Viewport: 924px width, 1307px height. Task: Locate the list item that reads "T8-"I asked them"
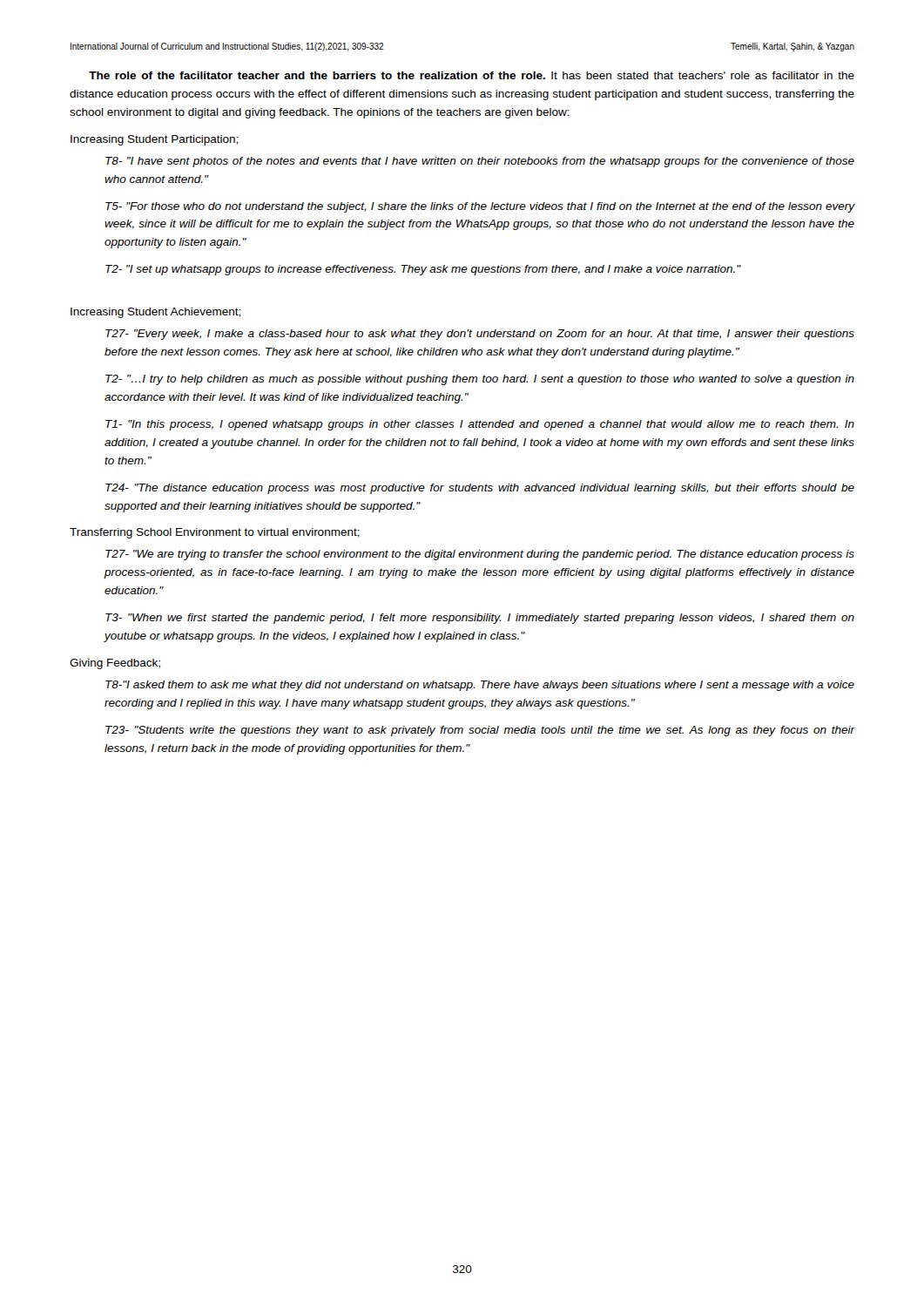tap(479, 693)
